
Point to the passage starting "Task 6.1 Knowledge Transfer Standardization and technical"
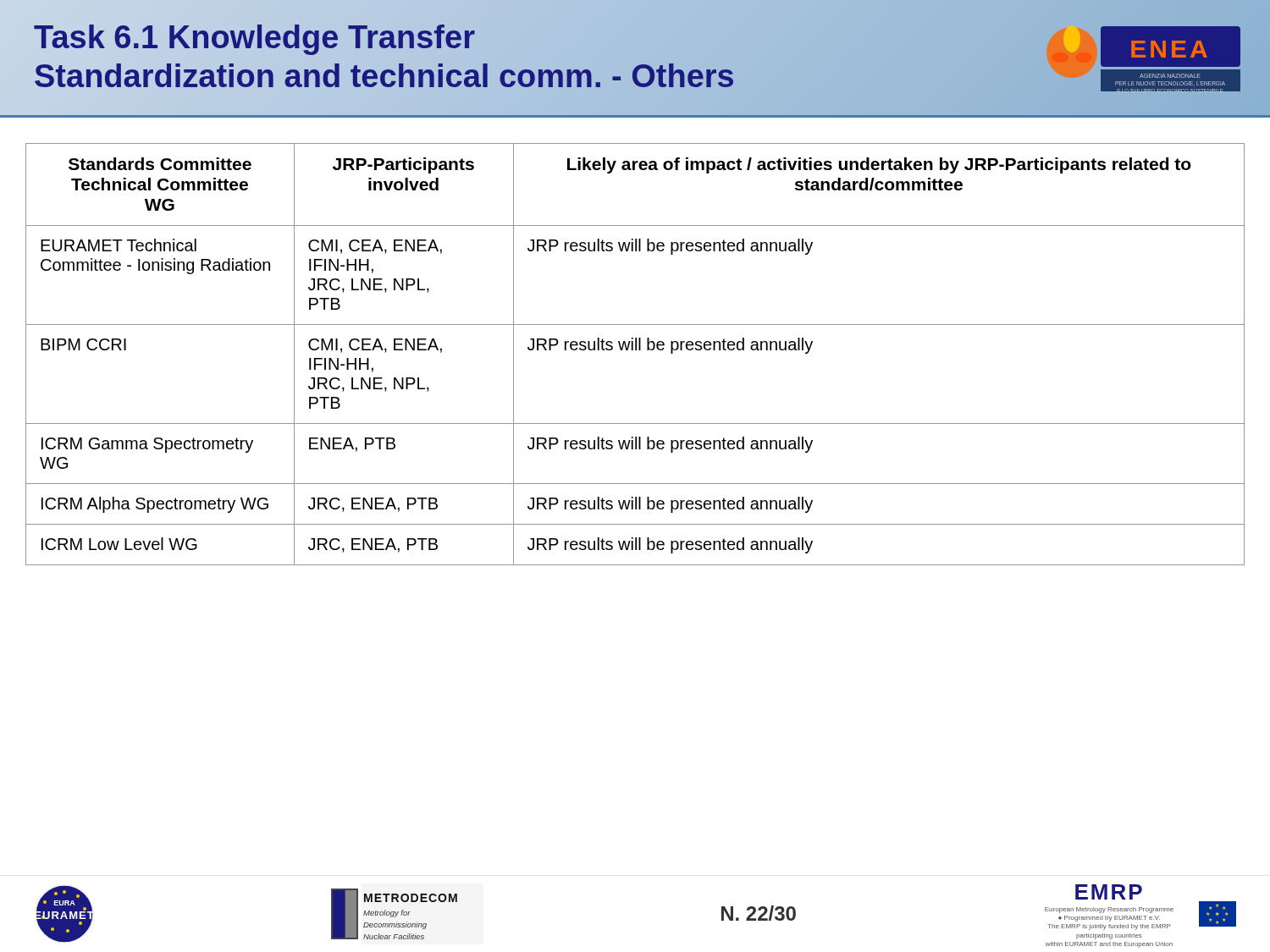tap(635, 59)
